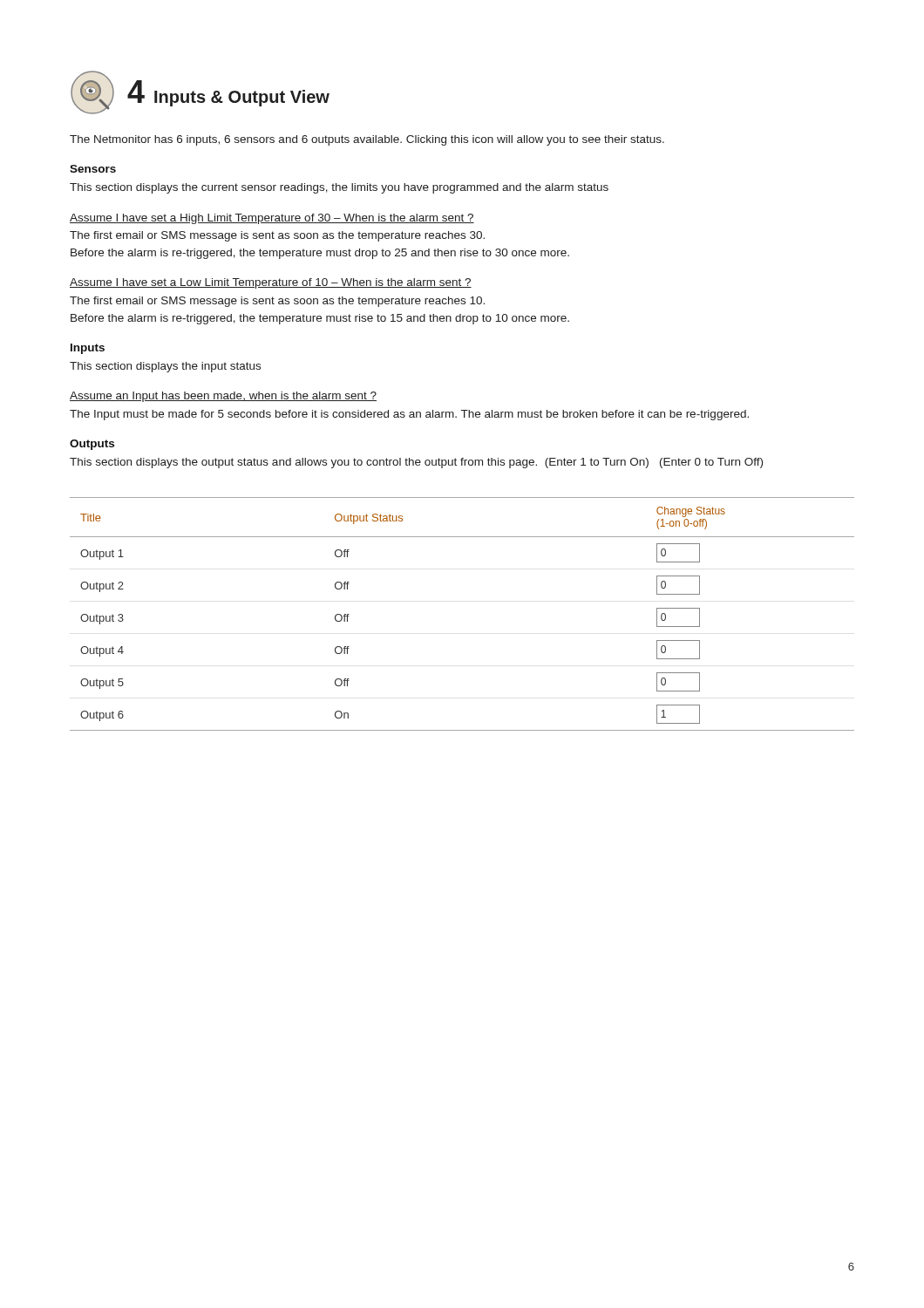Click on the text block starting "The Netmonitor has"
The width and height of the screenshot is (924, 1308).
click(x=367, y=139)
